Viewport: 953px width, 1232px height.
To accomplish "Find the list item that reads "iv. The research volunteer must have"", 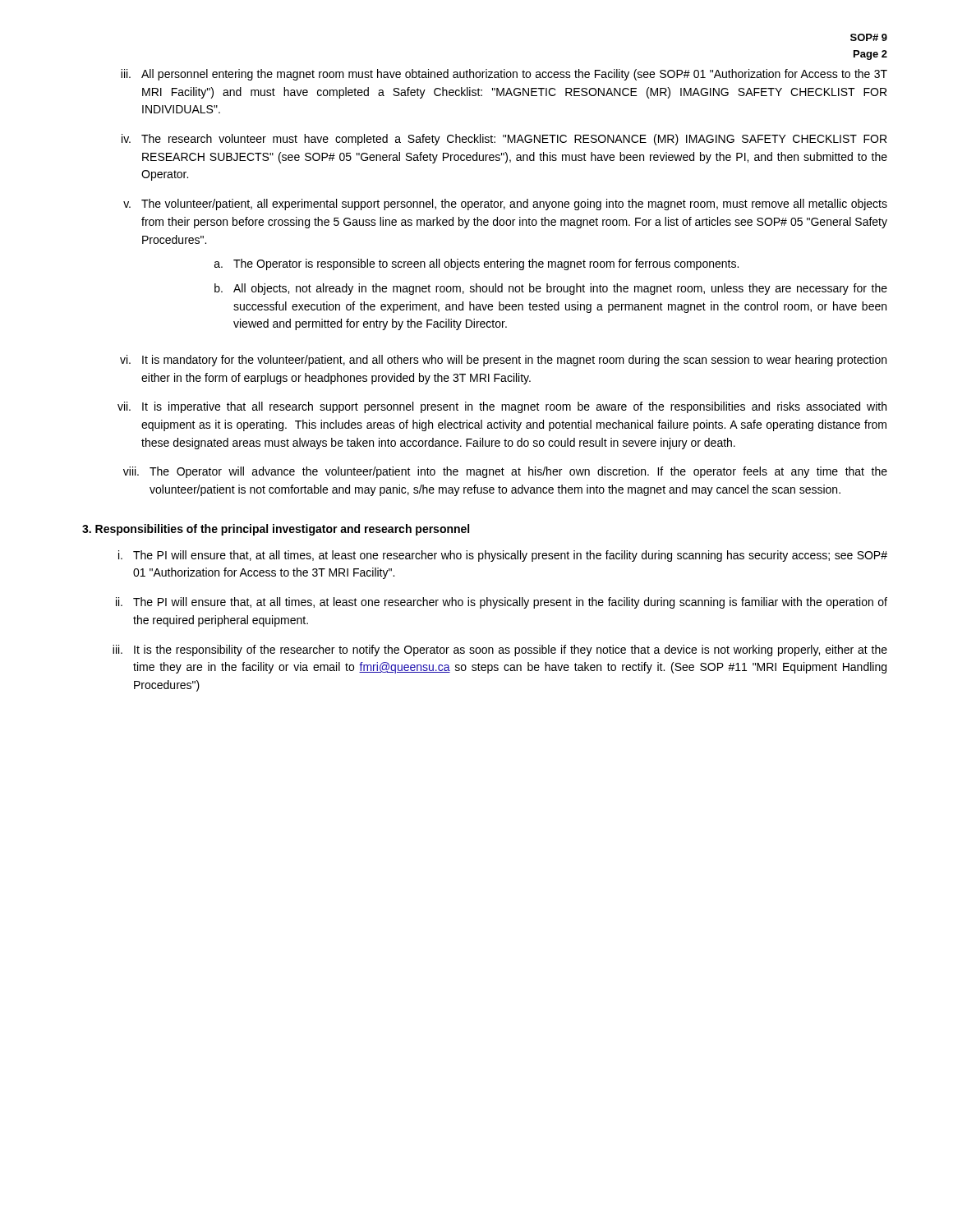I will point(485,157).
